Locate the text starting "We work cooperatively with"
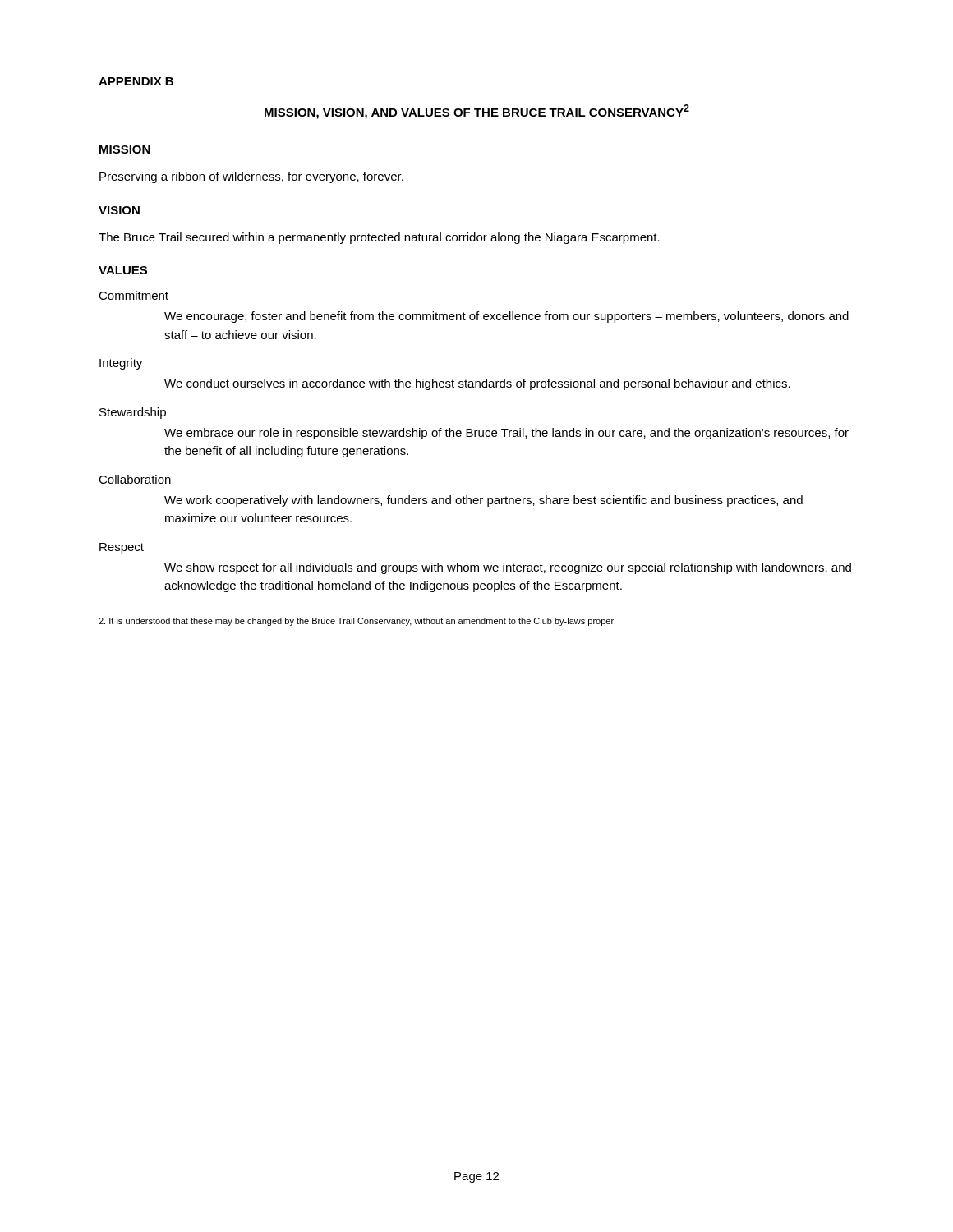The width and height of the screenshot is (953, 1232). 484,509
